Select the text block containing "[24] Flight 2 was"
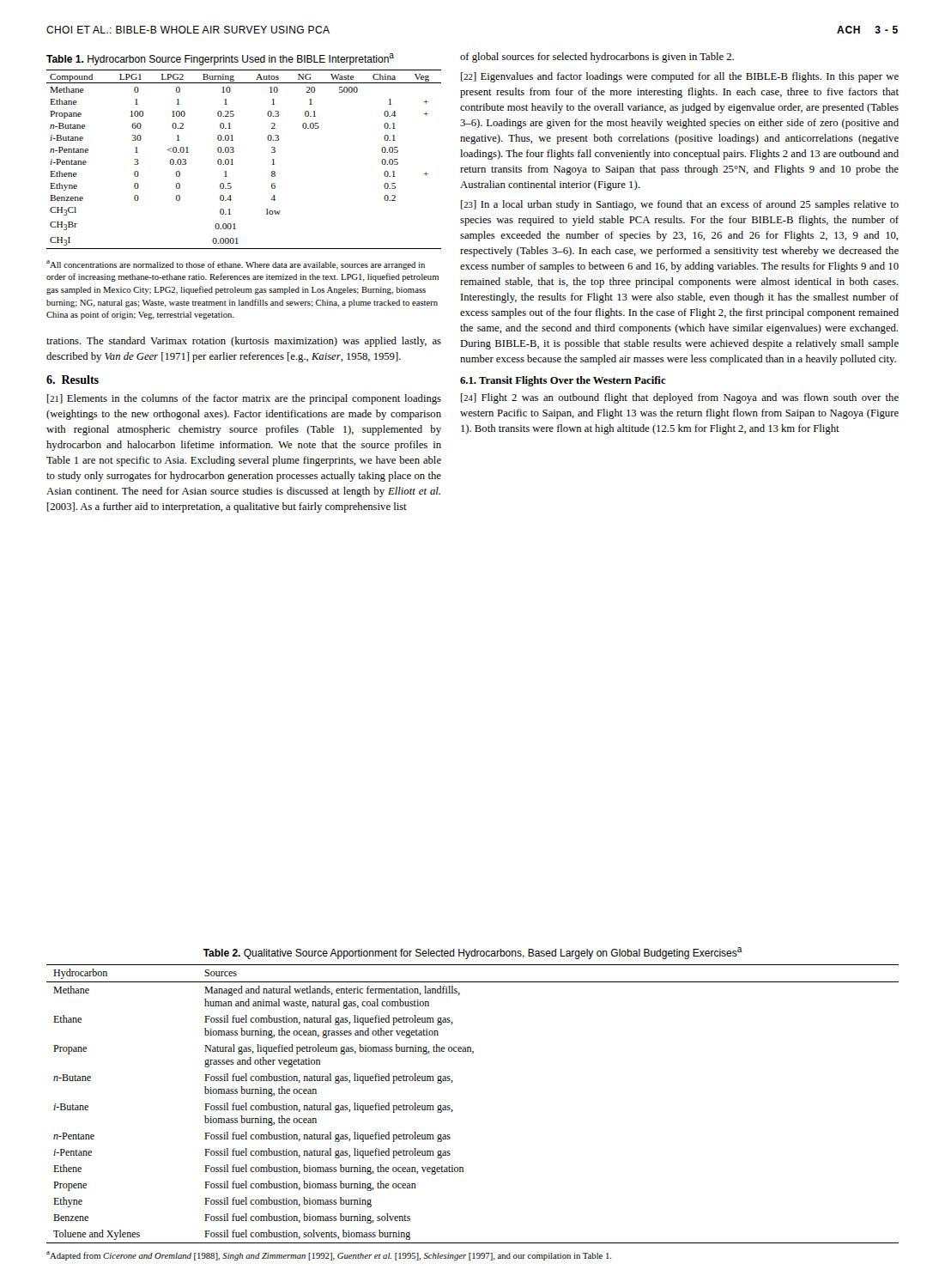The image size is (945, 1288). (679, 414)
